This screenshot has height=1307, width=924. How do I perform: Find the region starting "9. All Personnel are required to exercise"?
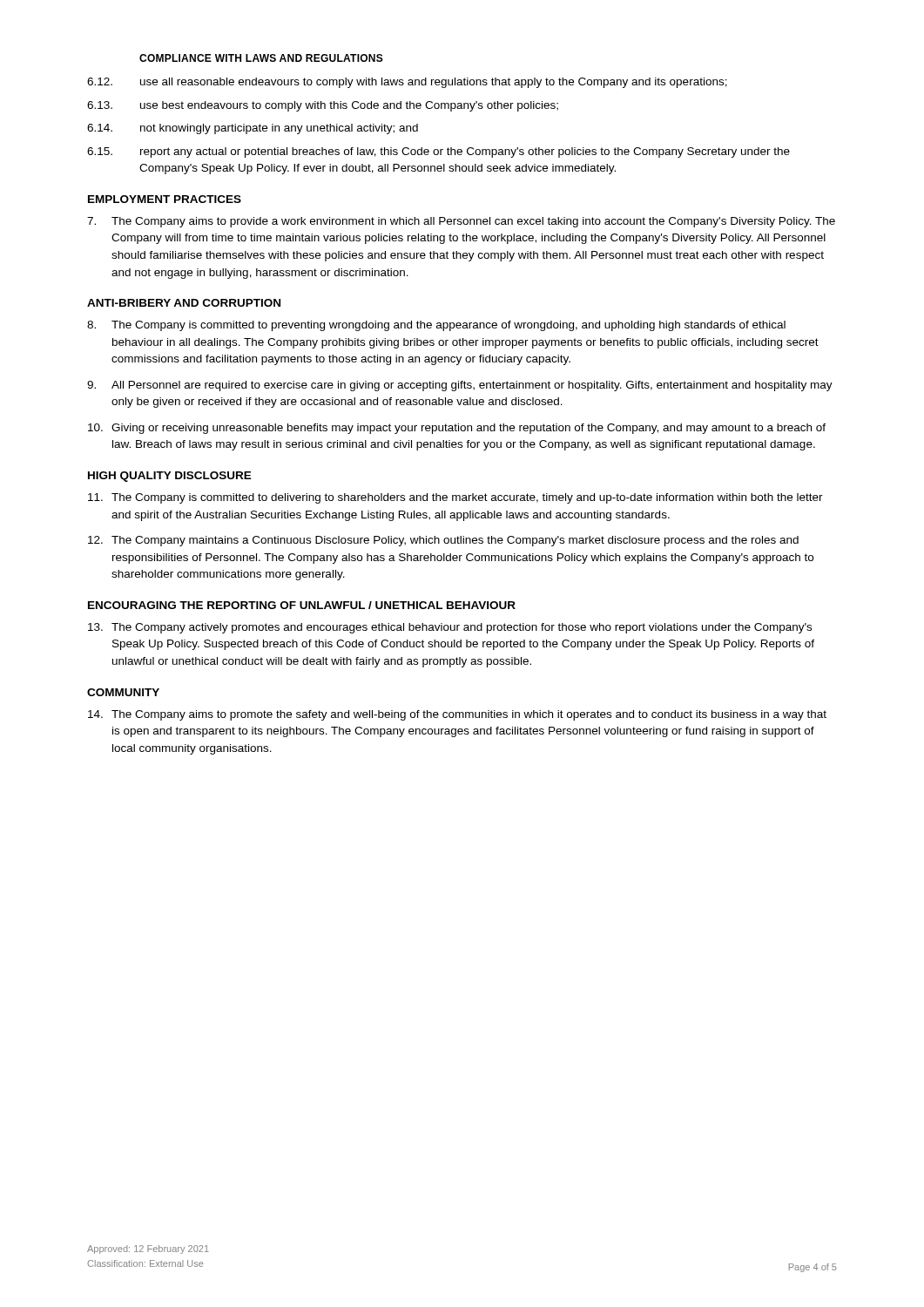click(462, 393)
